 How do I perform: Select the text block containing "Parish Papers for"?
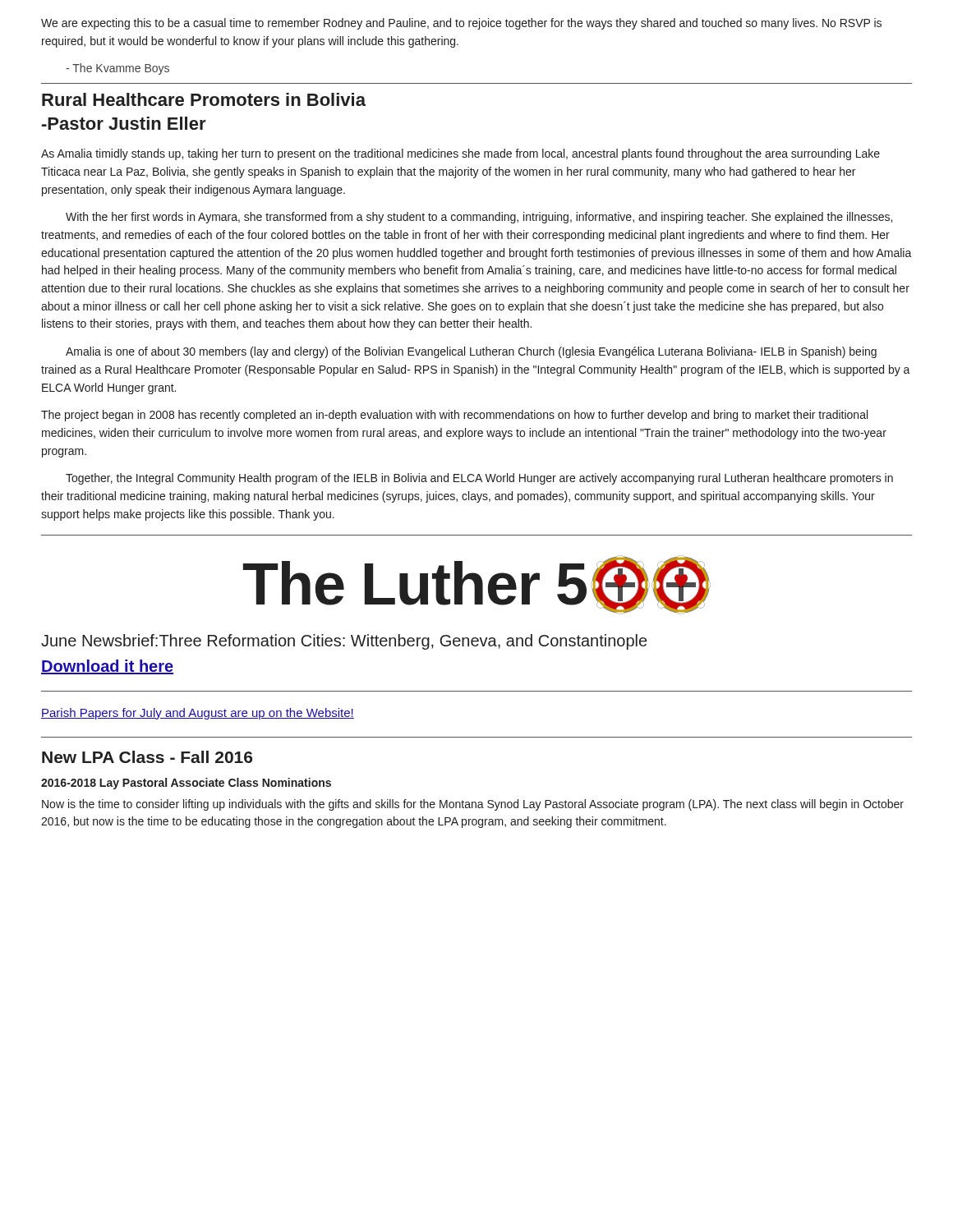click(198, 714)
